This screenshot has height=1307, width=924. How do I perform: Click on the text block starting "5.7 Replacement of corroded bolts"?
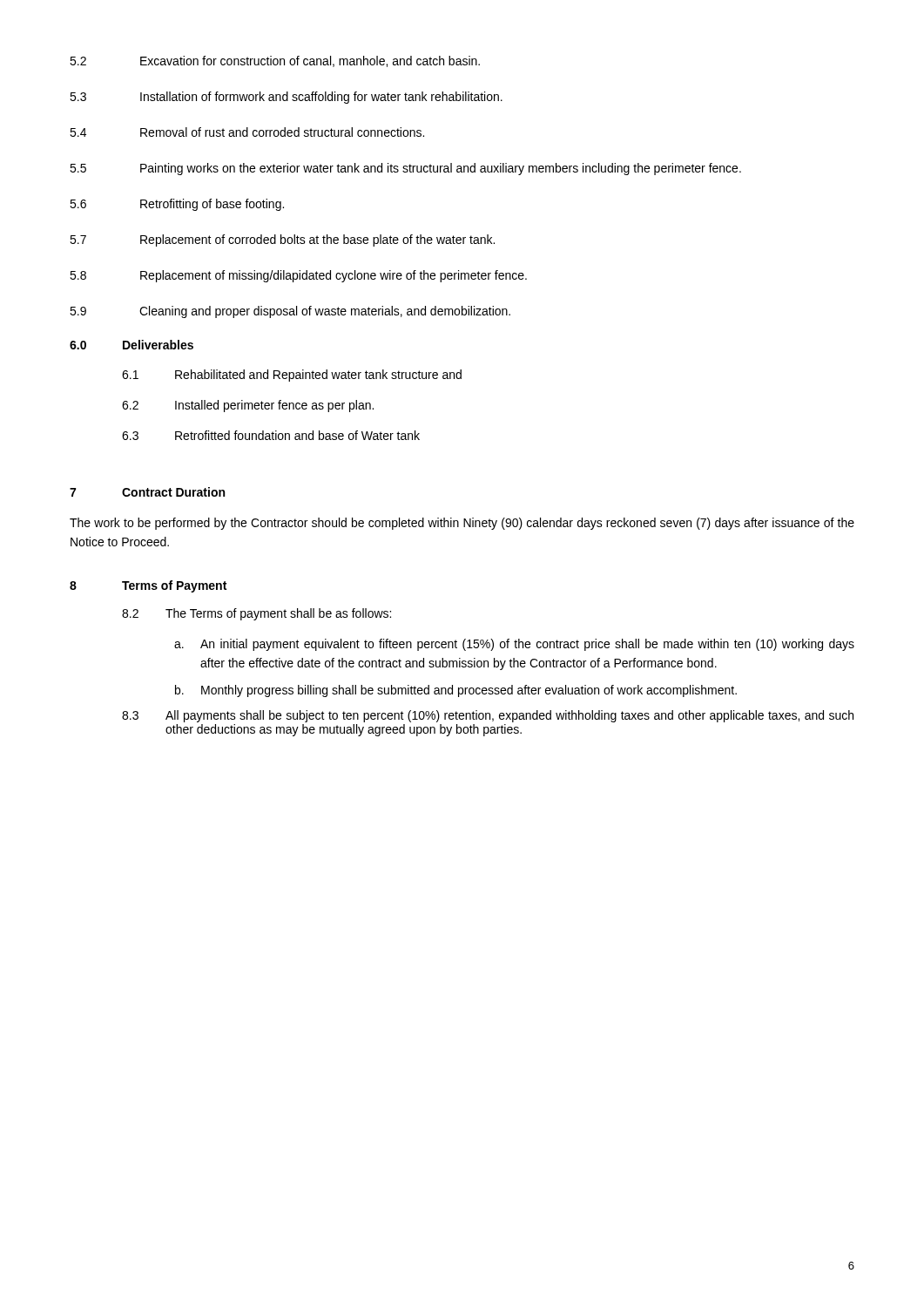462,240
